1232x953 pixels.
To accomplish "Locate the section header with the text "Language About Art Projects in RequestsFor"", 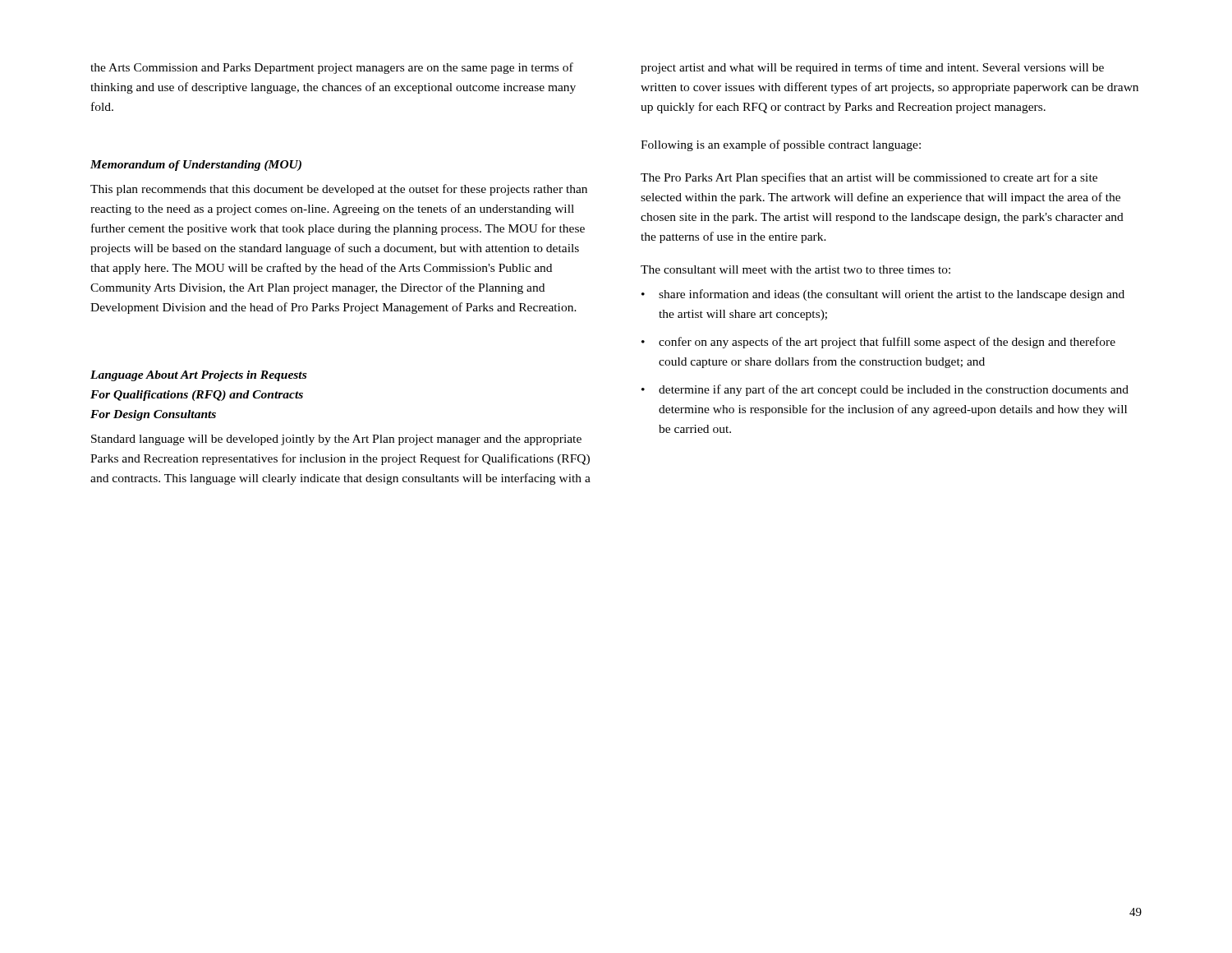I will click(x=199, y=394).
